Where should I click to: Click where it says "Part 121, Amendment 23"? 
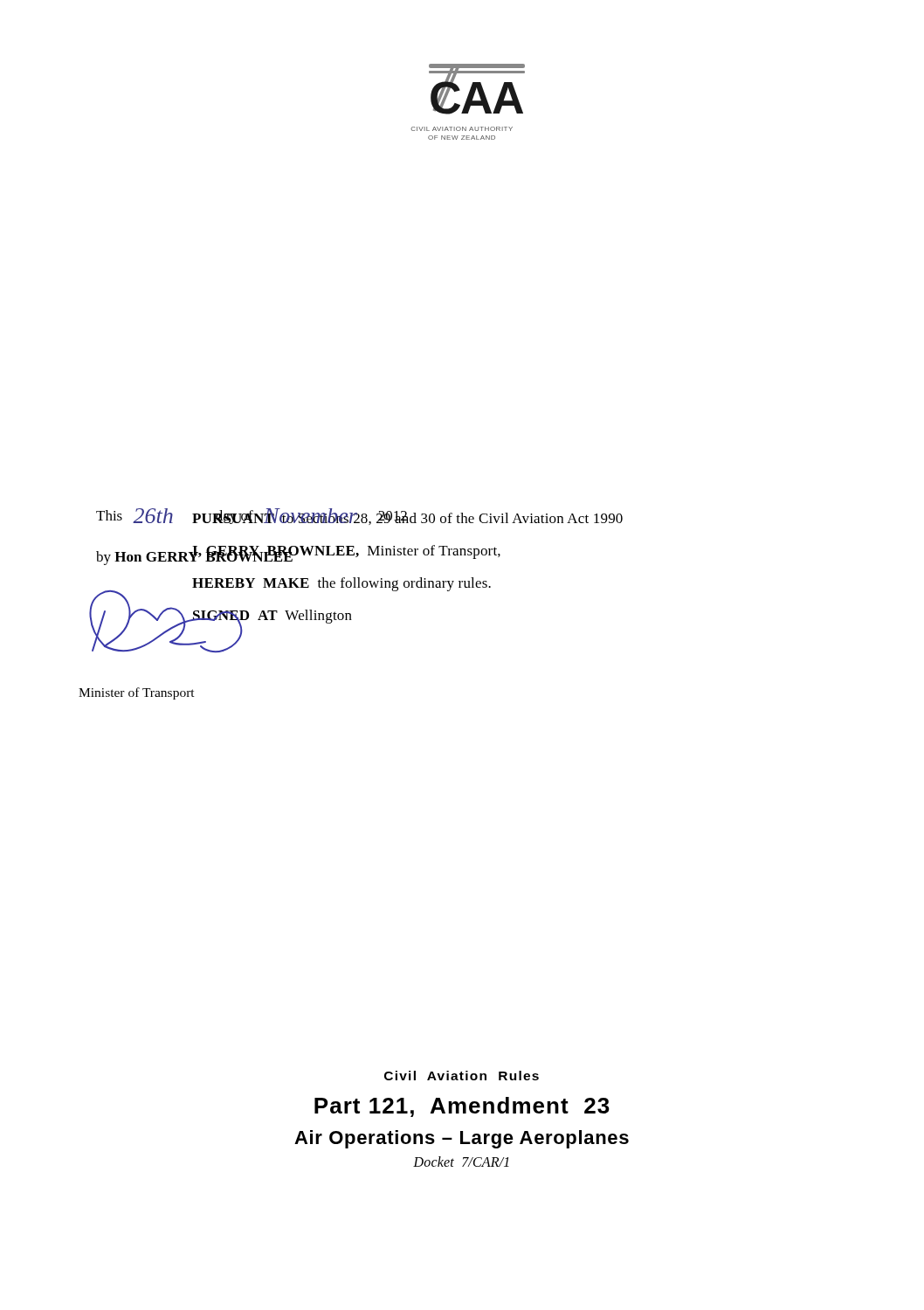tap(462, 1106)
